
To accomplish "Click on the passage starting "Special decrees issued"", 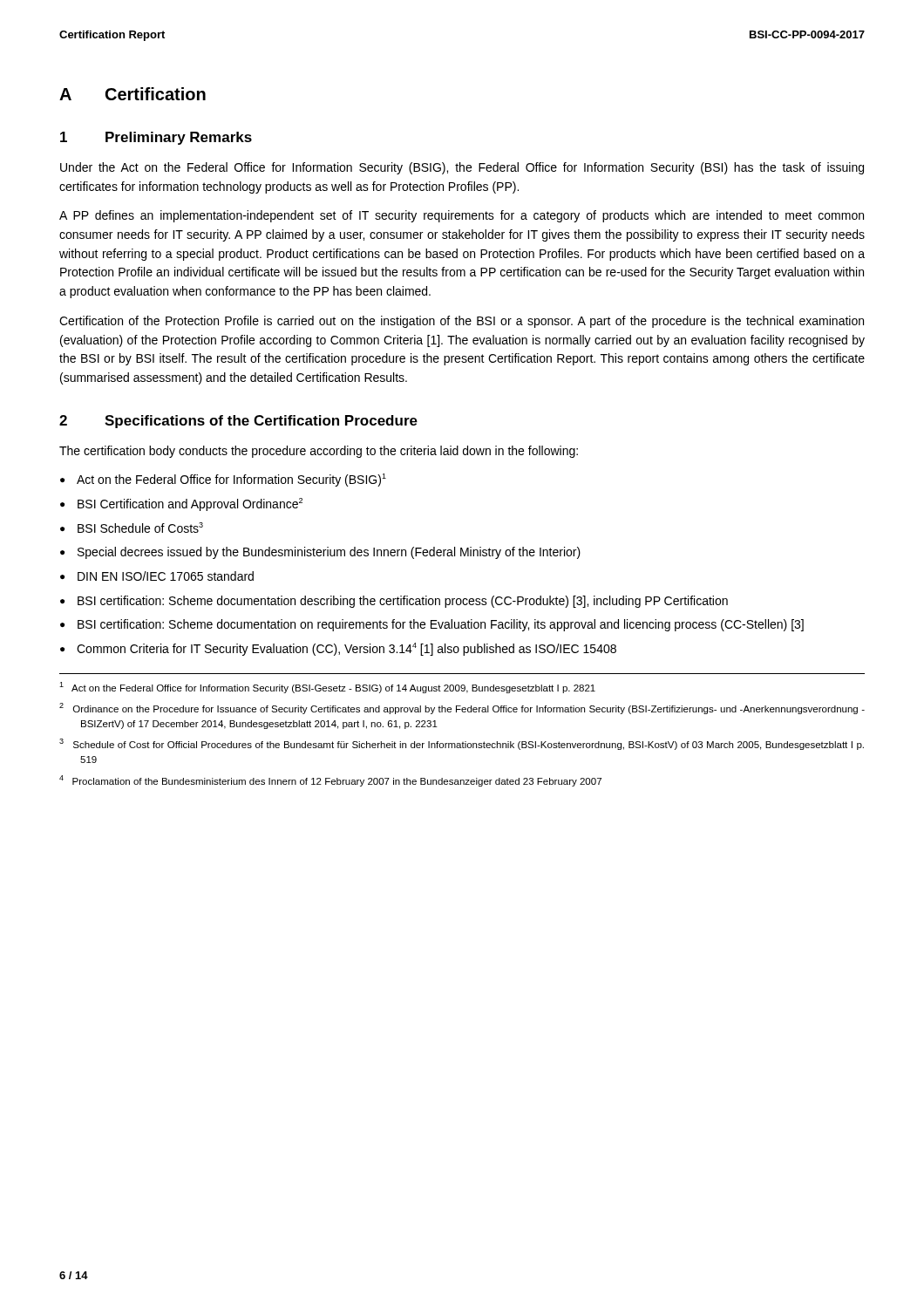I will pyautogui.click(x=329, y=552).
